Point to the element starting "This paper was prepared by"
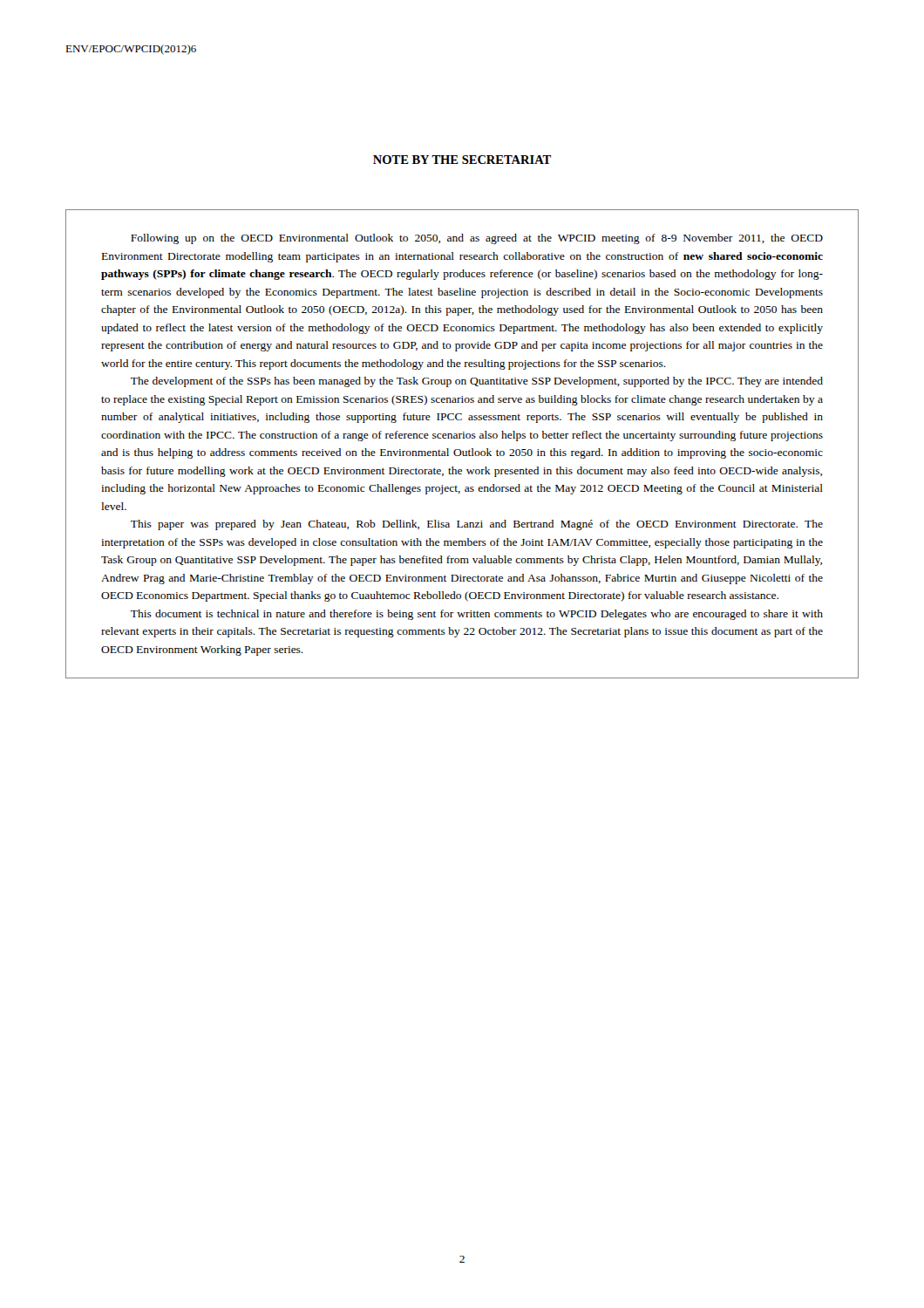This screenshot has width=924, height=1308. coord(462,560)
